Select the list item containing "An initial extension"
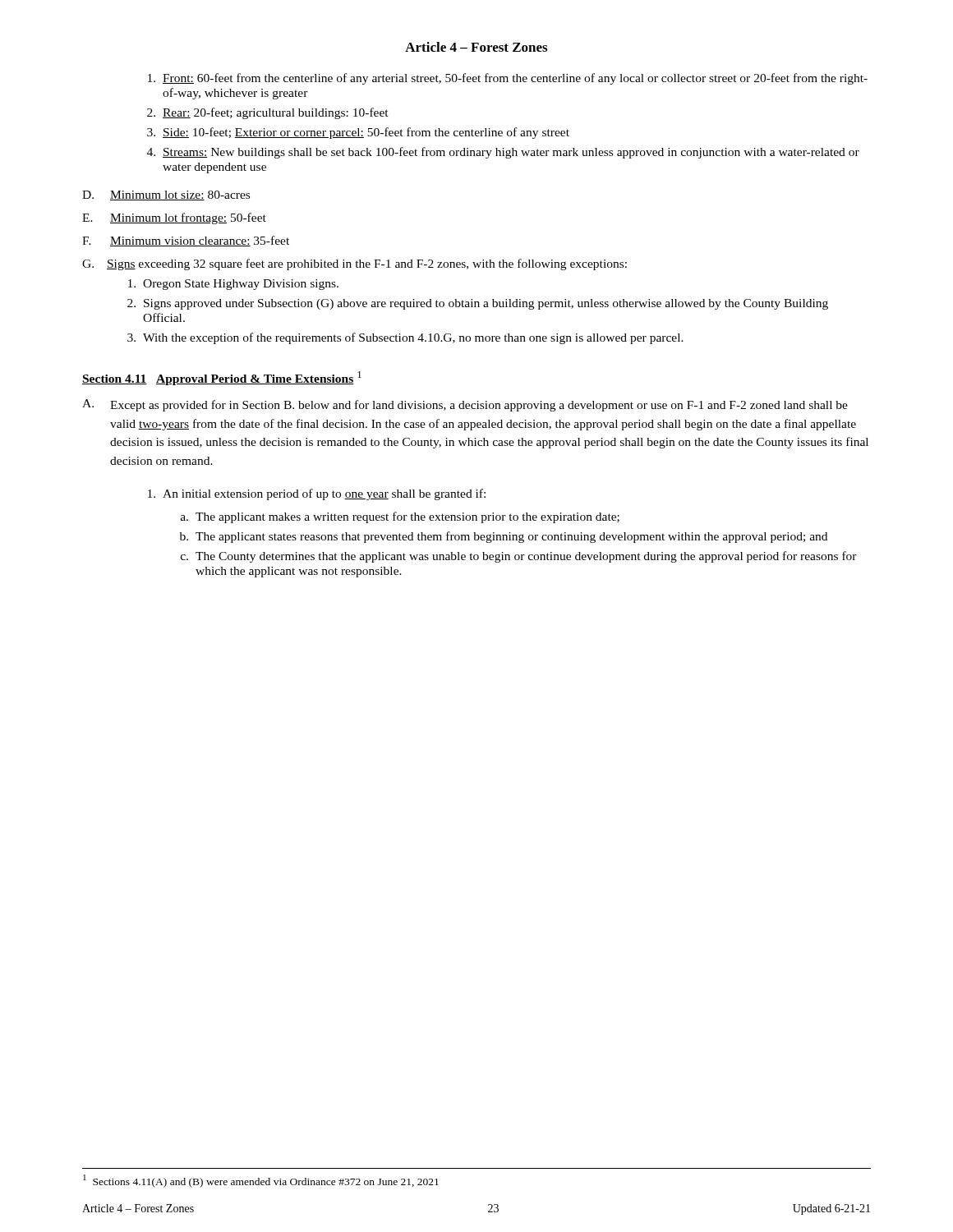The width and height of the screenshot is (953, 1232). click(x=317, y=494)
